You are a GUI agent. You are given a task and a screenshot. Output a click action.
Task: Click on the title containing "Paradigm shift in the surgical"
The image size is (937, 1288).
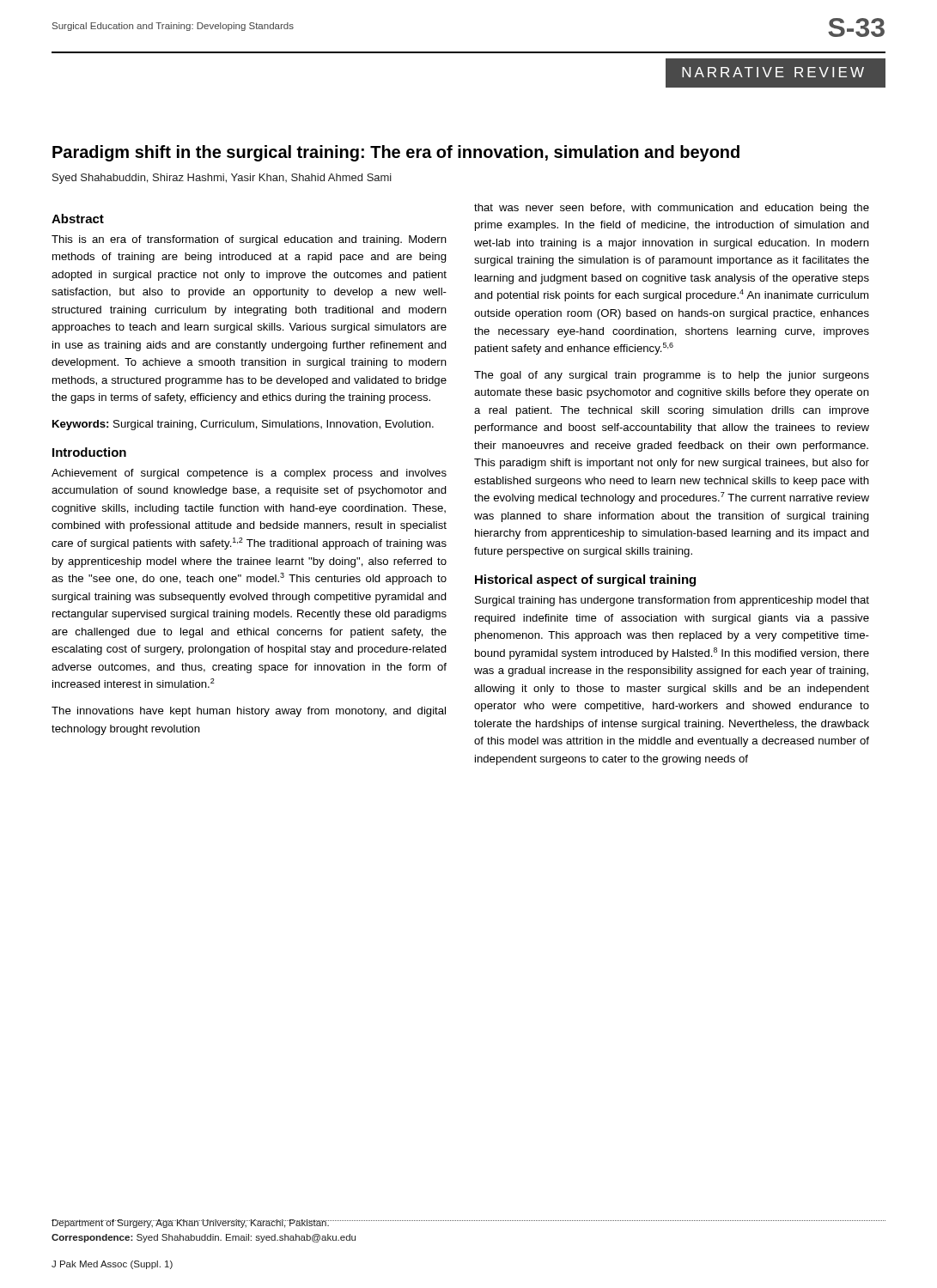396,152
